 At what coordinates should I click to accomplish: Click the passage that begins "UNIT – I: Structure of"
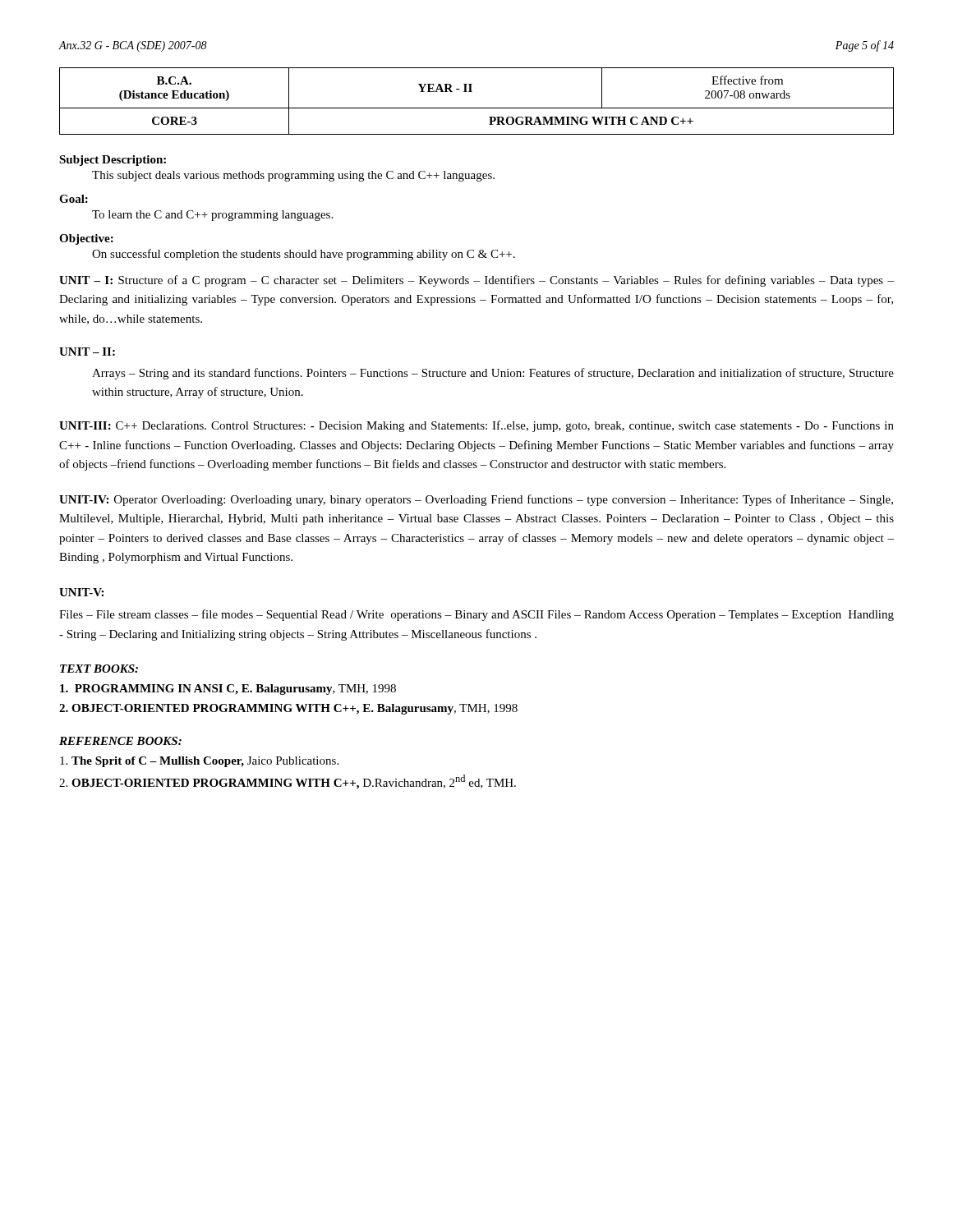pos(476,299)
